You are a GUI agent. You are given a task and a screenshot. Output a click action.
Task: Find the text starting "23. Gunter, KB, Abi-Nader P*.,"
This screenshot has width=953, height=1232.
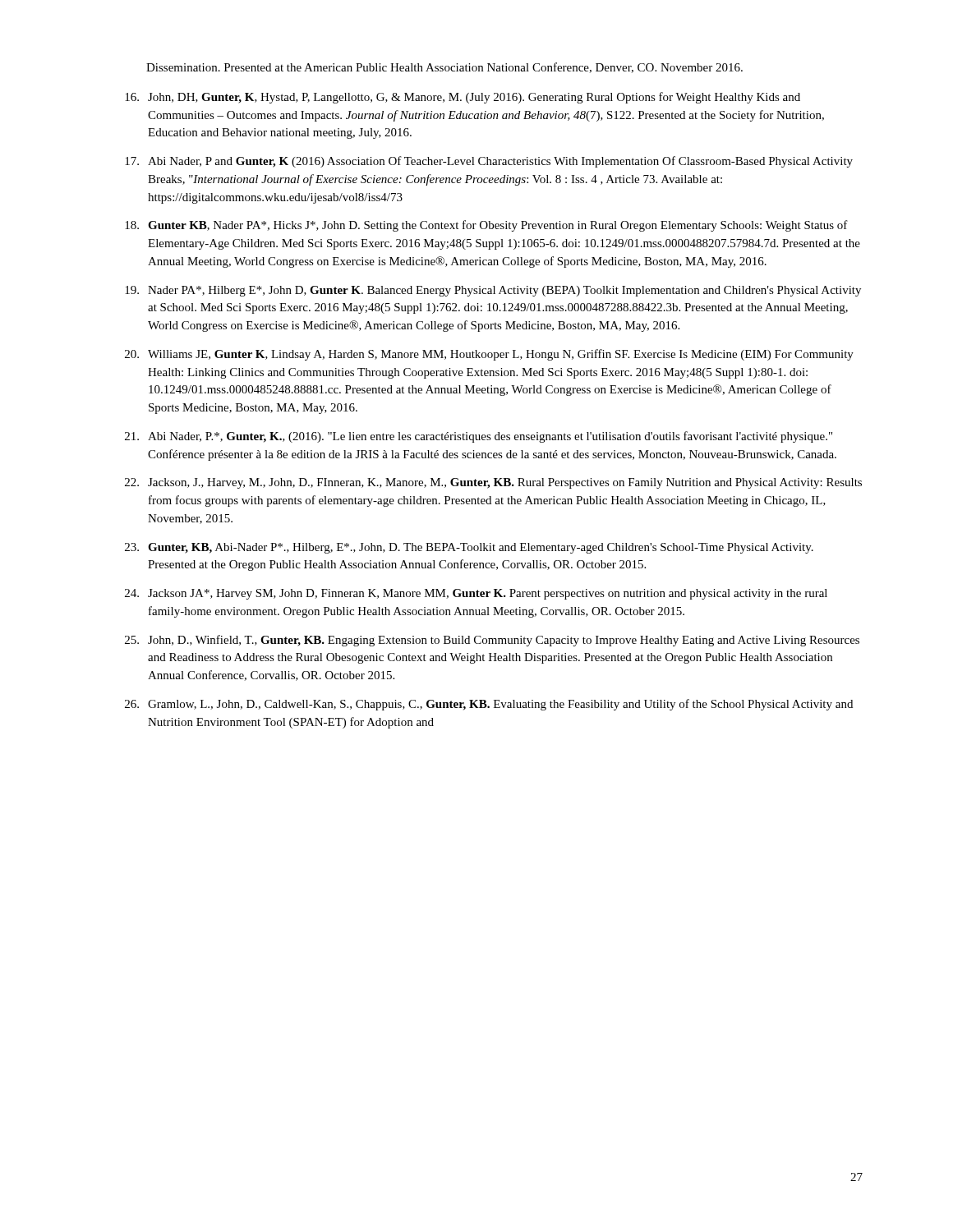click(x=485, y=556)
